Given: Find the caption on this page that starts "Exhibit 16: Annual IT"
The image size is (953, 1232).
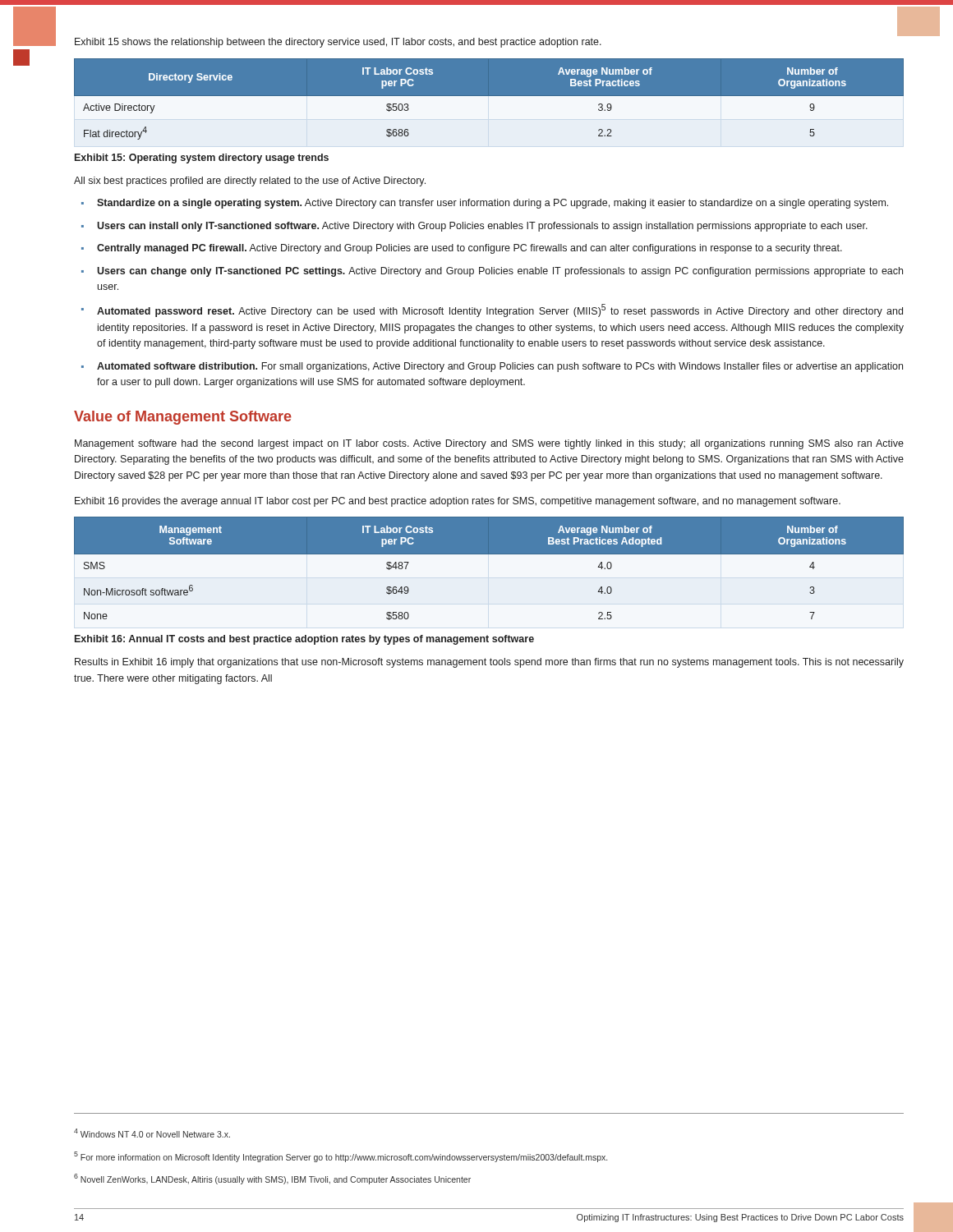Looking at the screenshot, I should (489, 639).
